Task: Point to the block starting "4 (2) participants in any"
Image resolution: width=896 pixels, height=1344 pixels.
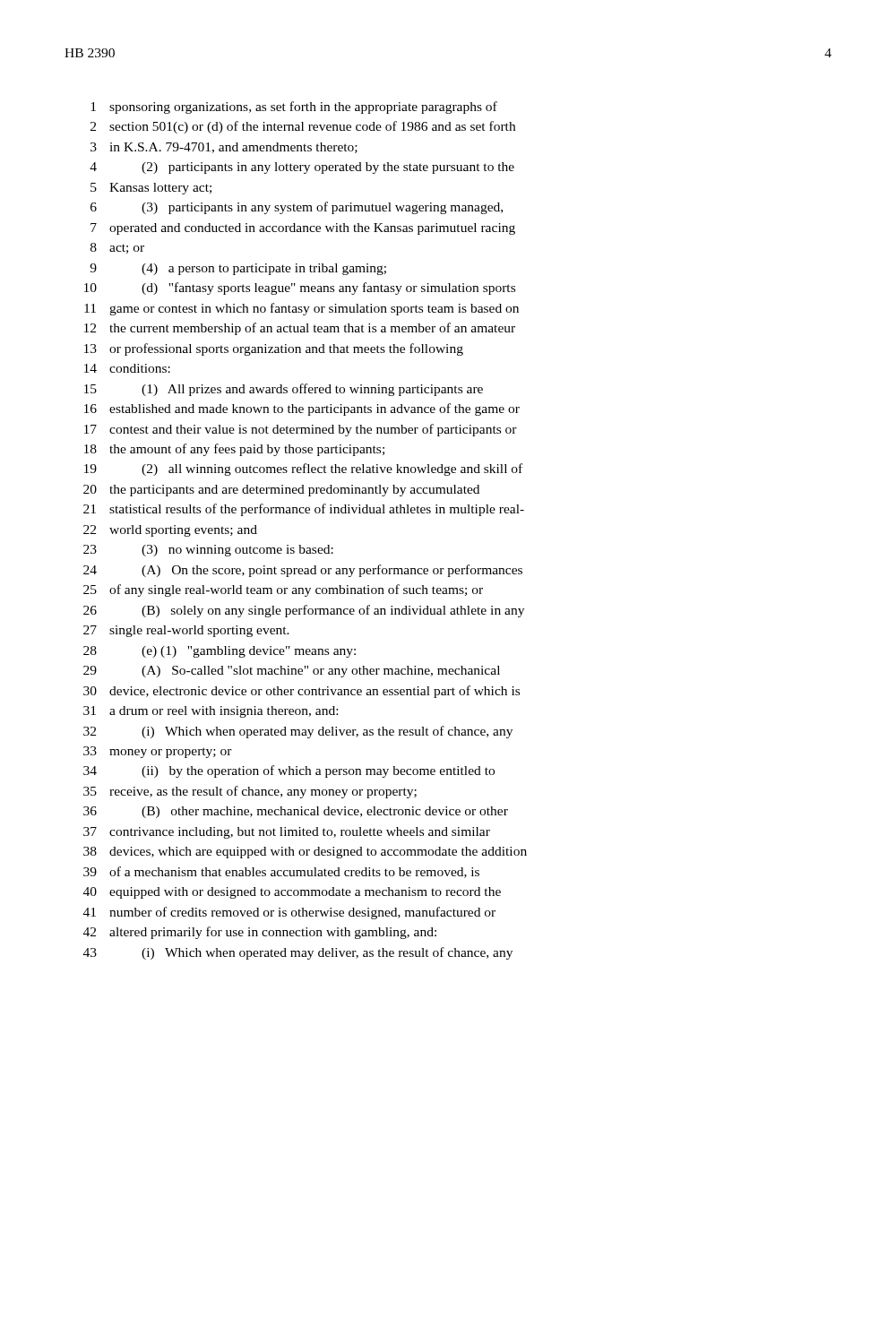Action: [x=448, y=177]
